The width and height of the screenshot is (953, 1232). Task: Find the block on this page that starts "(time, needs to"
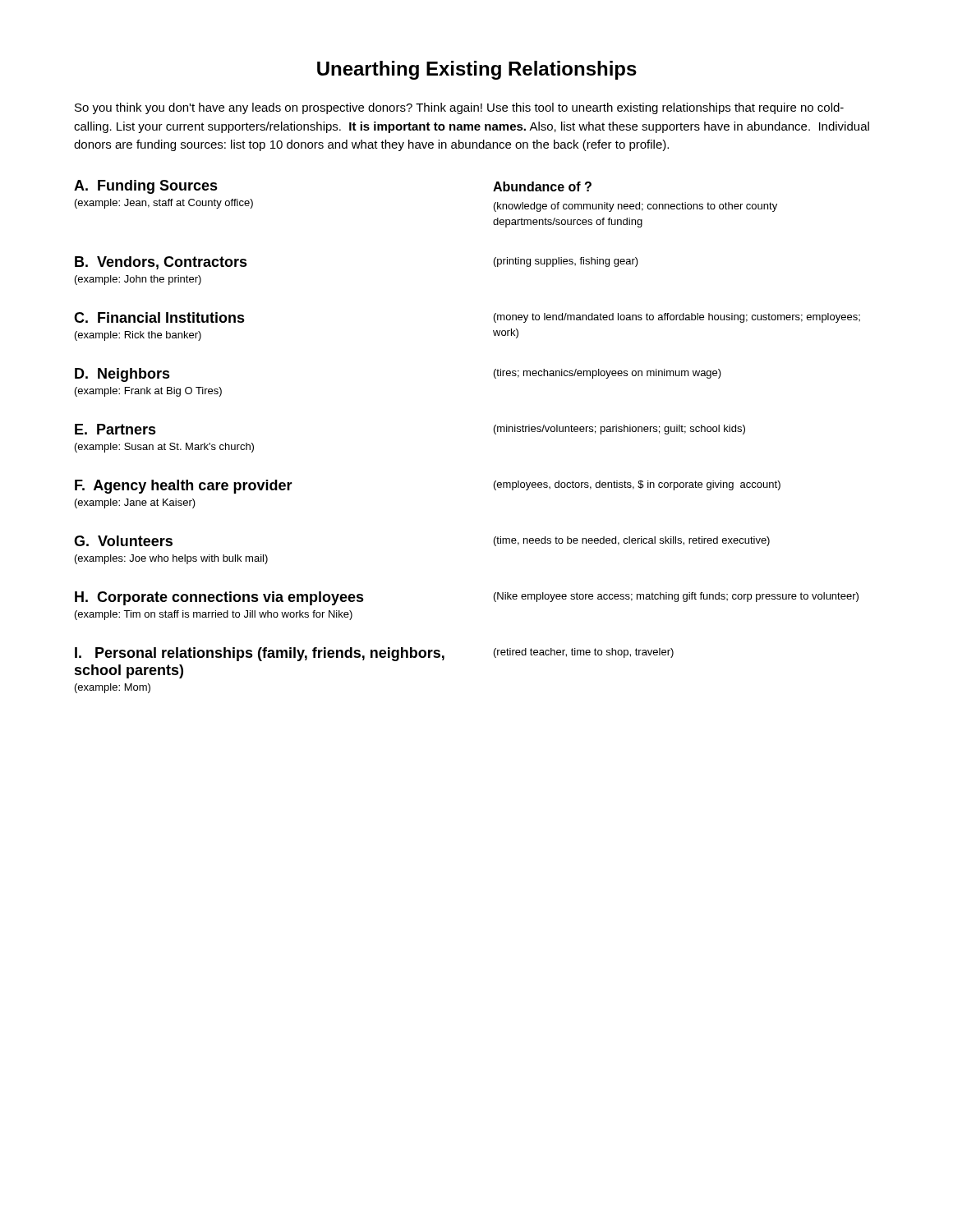point(632,540)
